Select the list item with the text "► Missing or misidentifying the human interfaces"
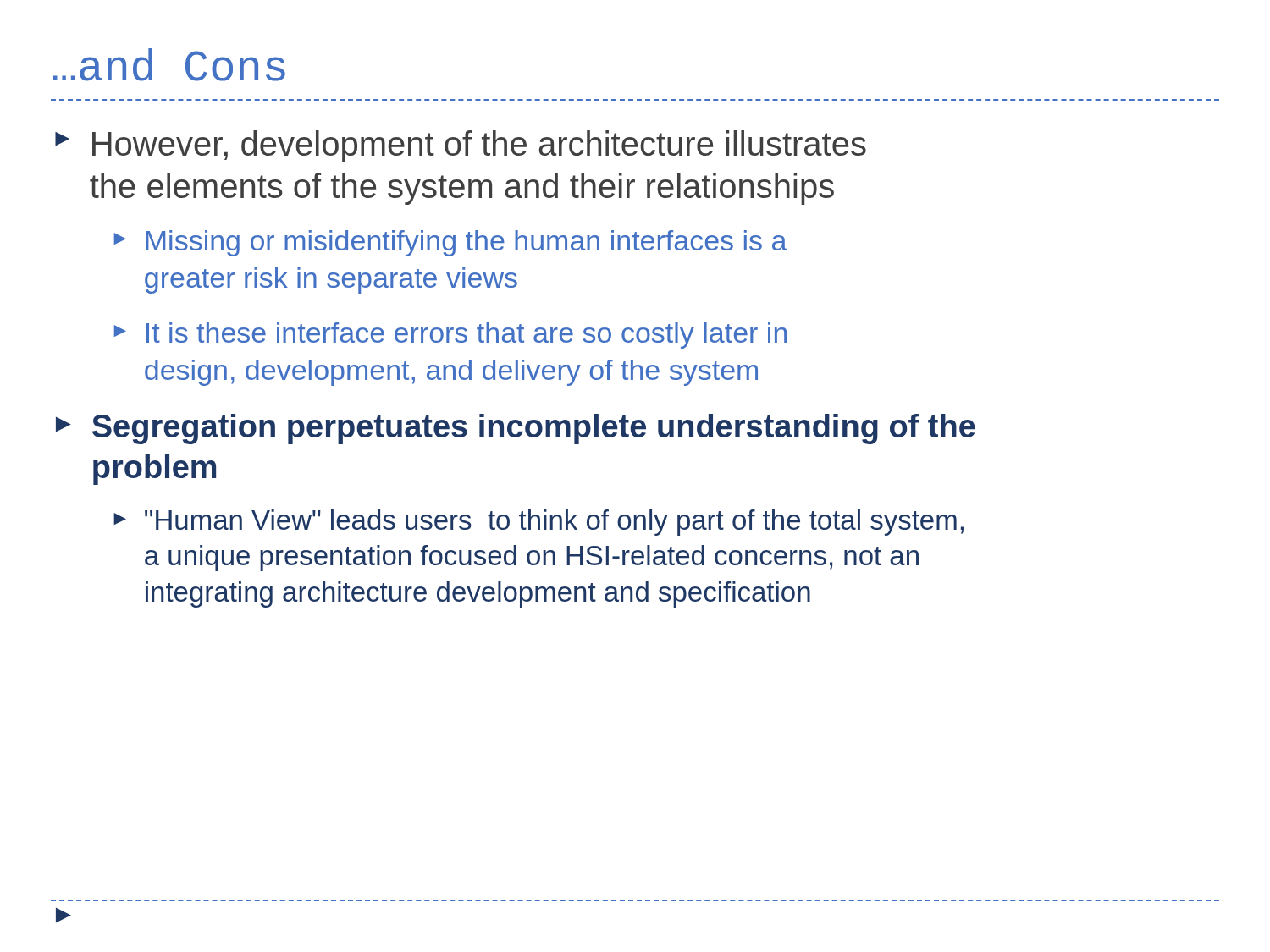The image size is (1270, 952). click(449, 259)
